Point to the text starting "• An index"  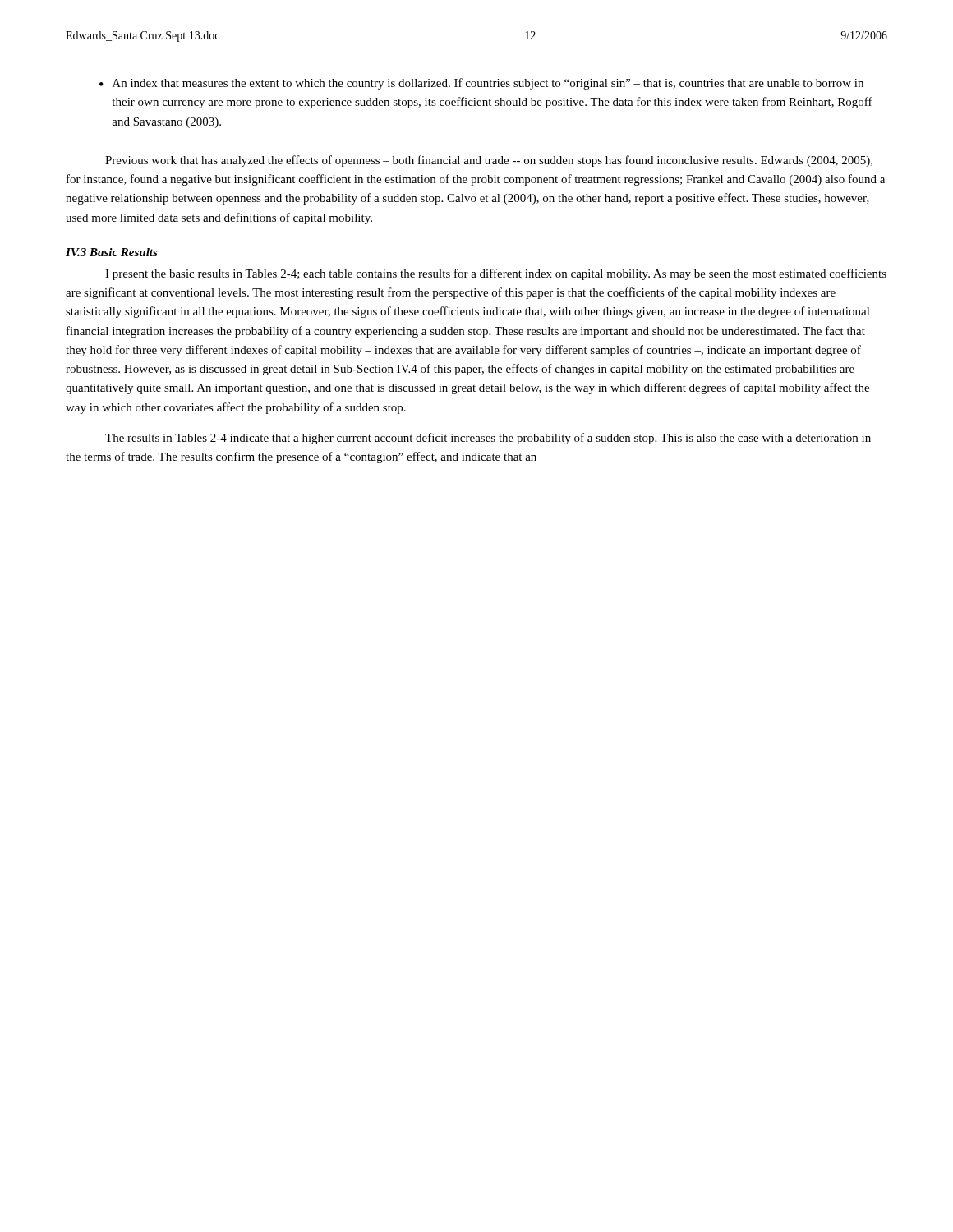493,103
